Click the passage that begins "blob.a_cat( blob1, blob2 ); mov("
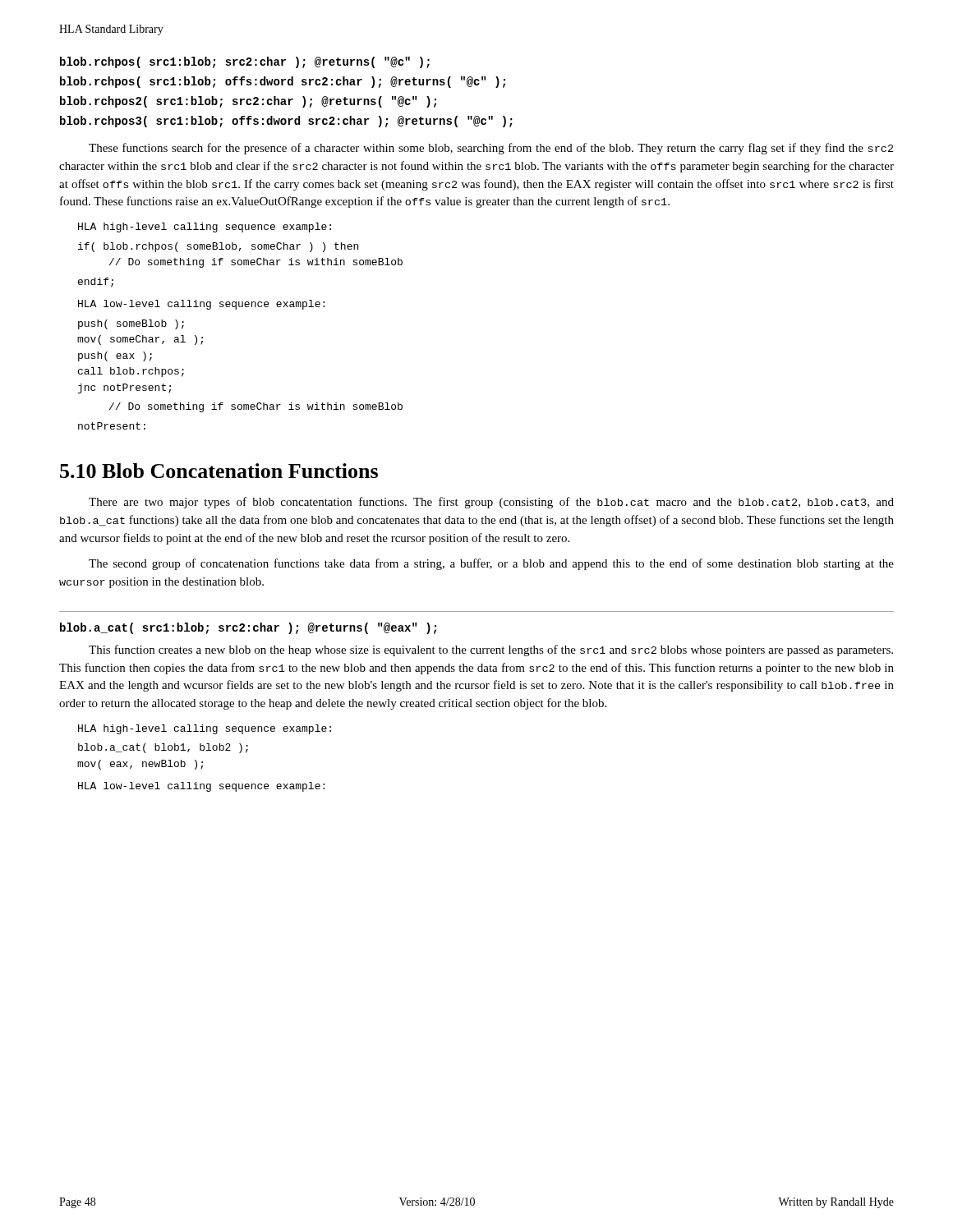This screenshot has width=953, height=1232. [163, 748]
